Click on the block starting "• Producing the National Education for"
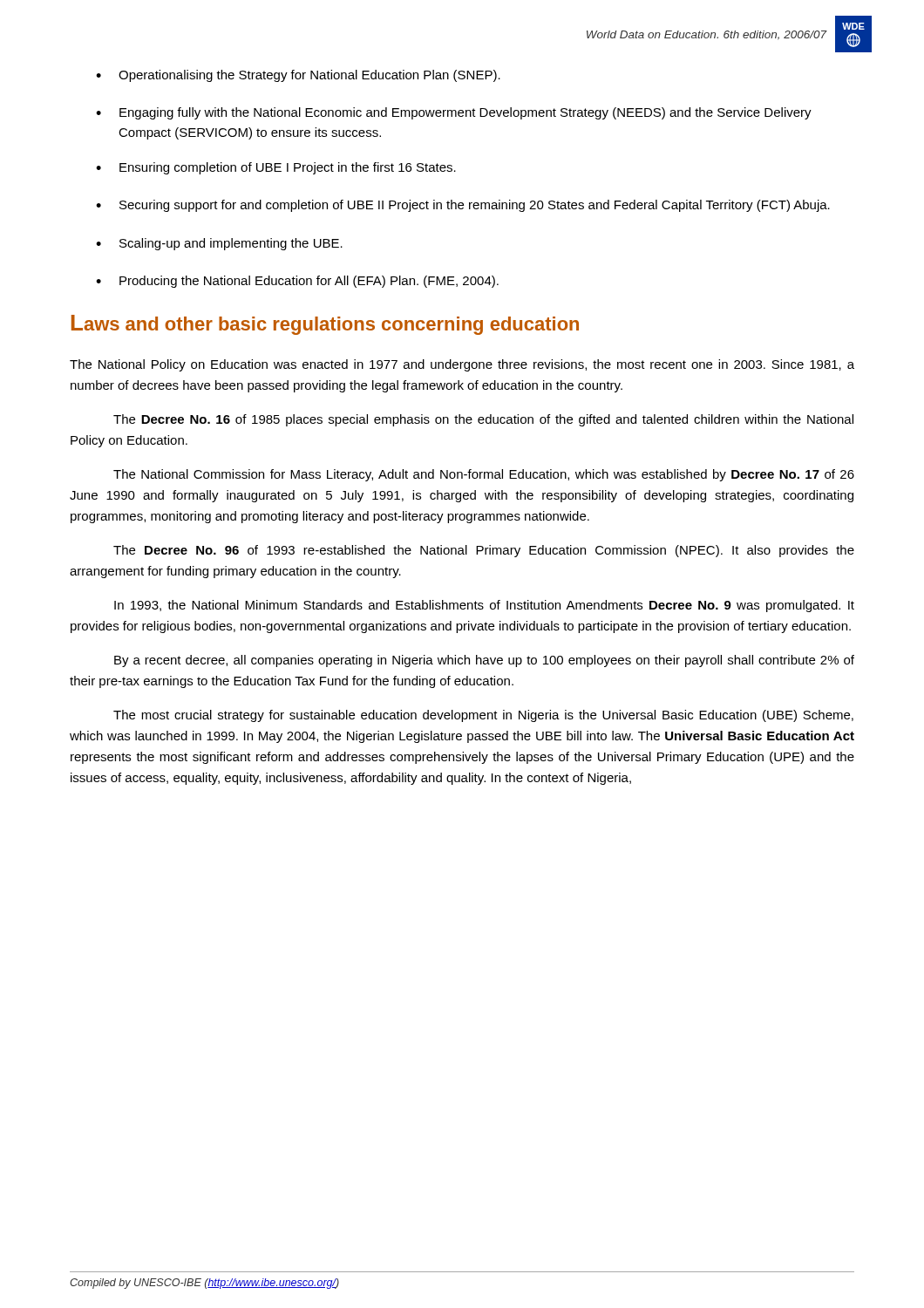924x1308 pixels. 462,282
